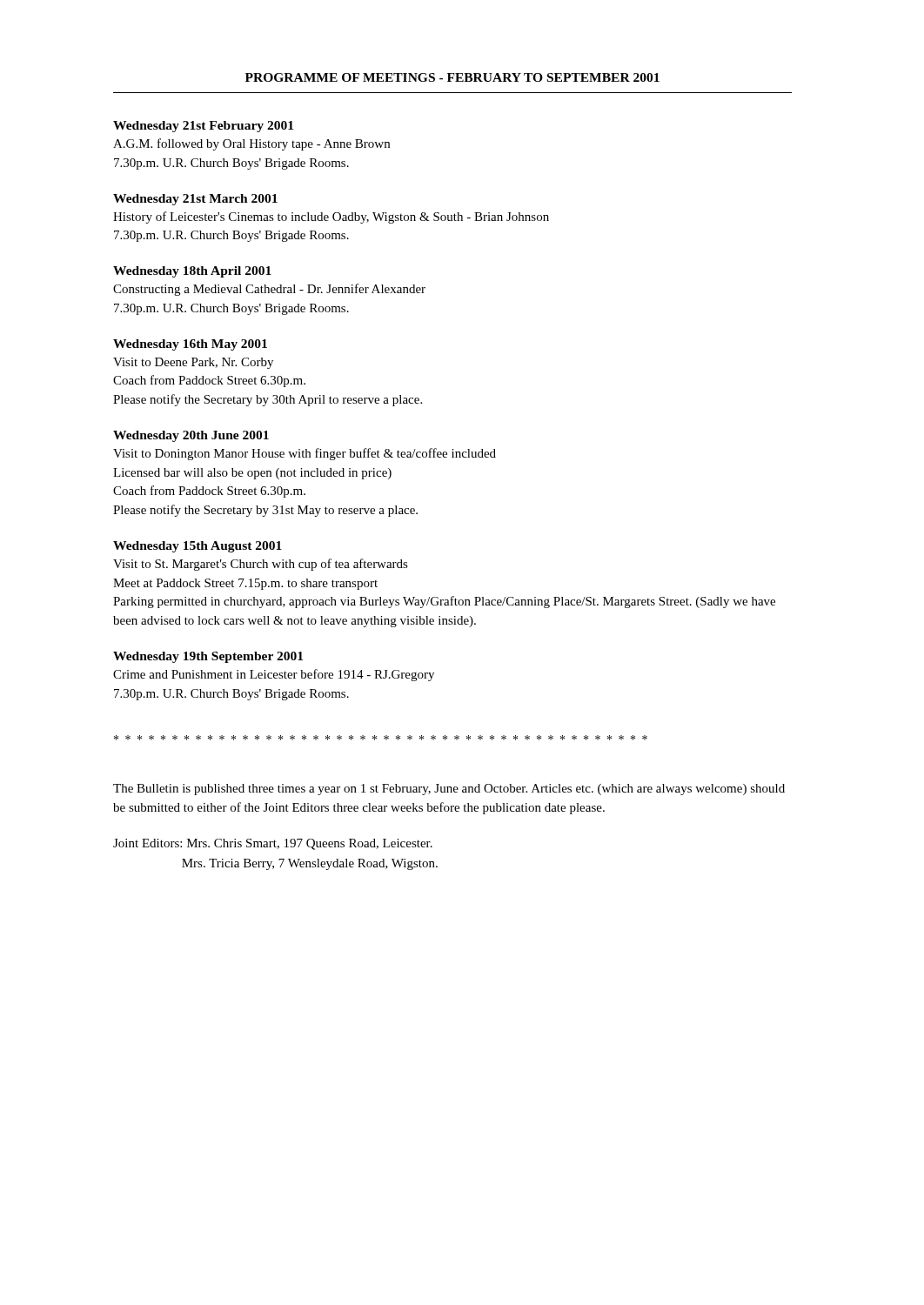Click the section header that begins "Wednesday 16th May"
Screen dimensions: 1305x924
tap(190, 343)
